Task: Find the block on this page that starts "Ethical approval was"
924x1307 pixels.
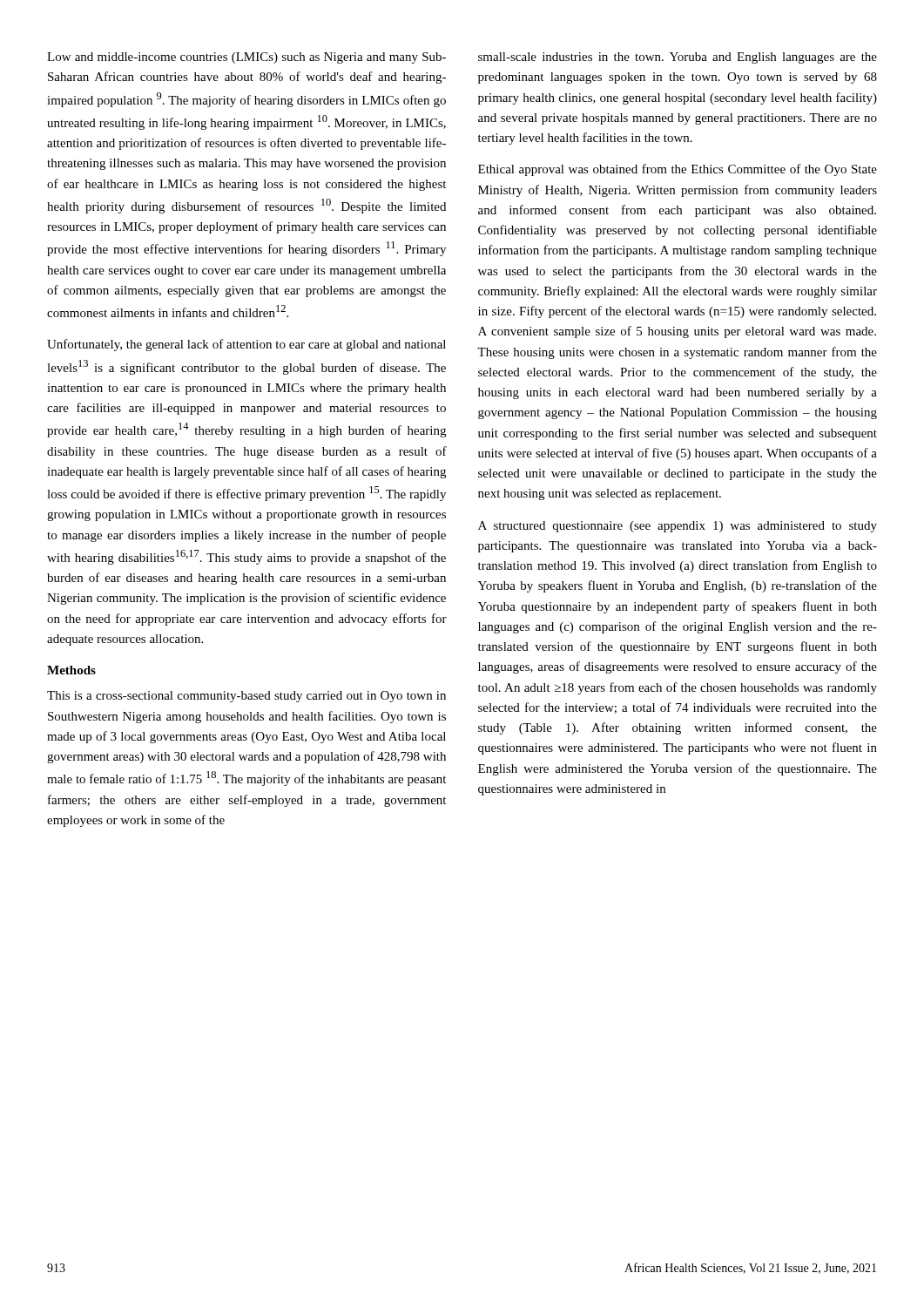Action: tap(677, 332)
